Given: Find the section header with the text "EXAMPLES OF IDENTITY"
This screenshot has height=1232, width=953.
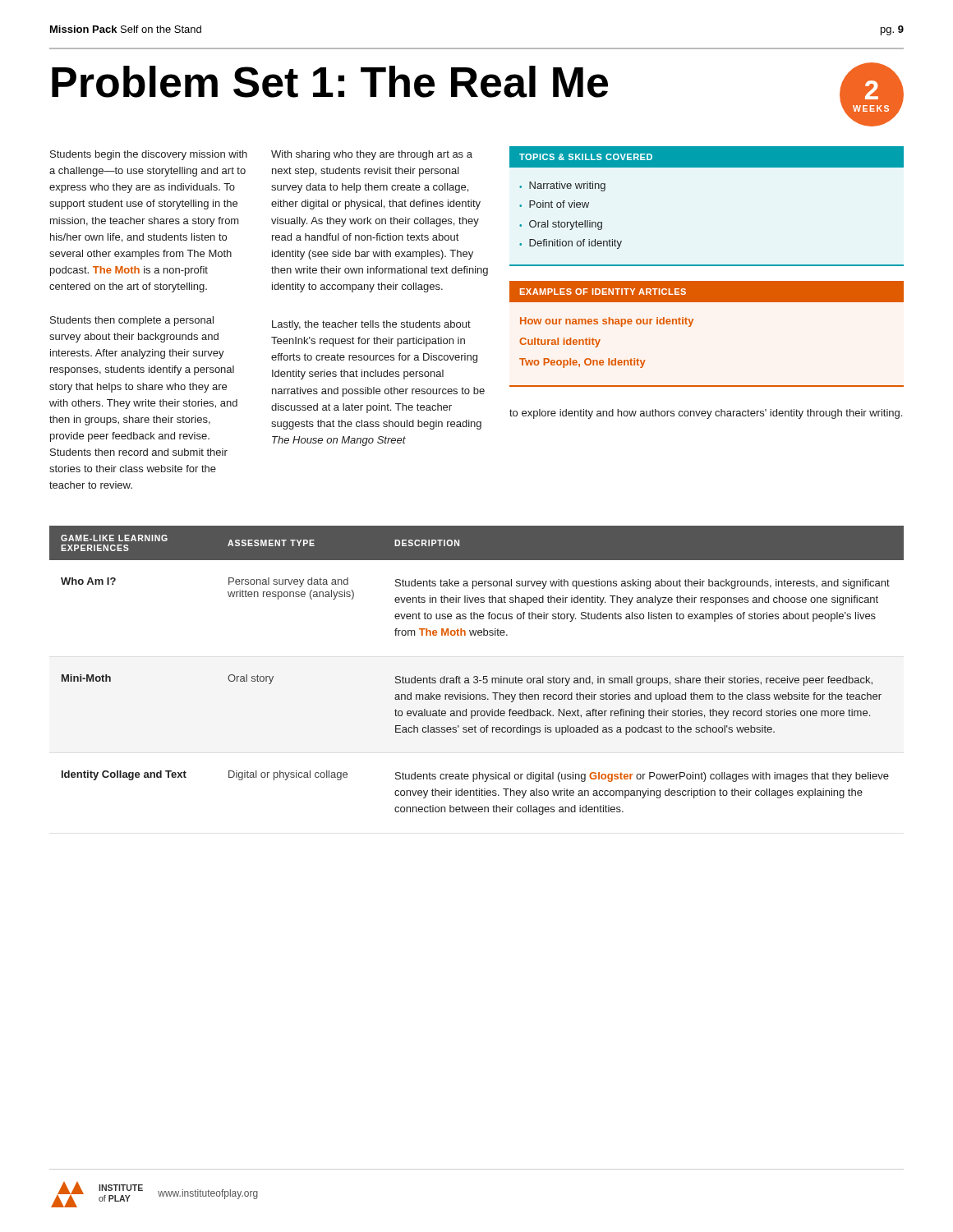Looking at the screenshot, I should tap(603, 291).
